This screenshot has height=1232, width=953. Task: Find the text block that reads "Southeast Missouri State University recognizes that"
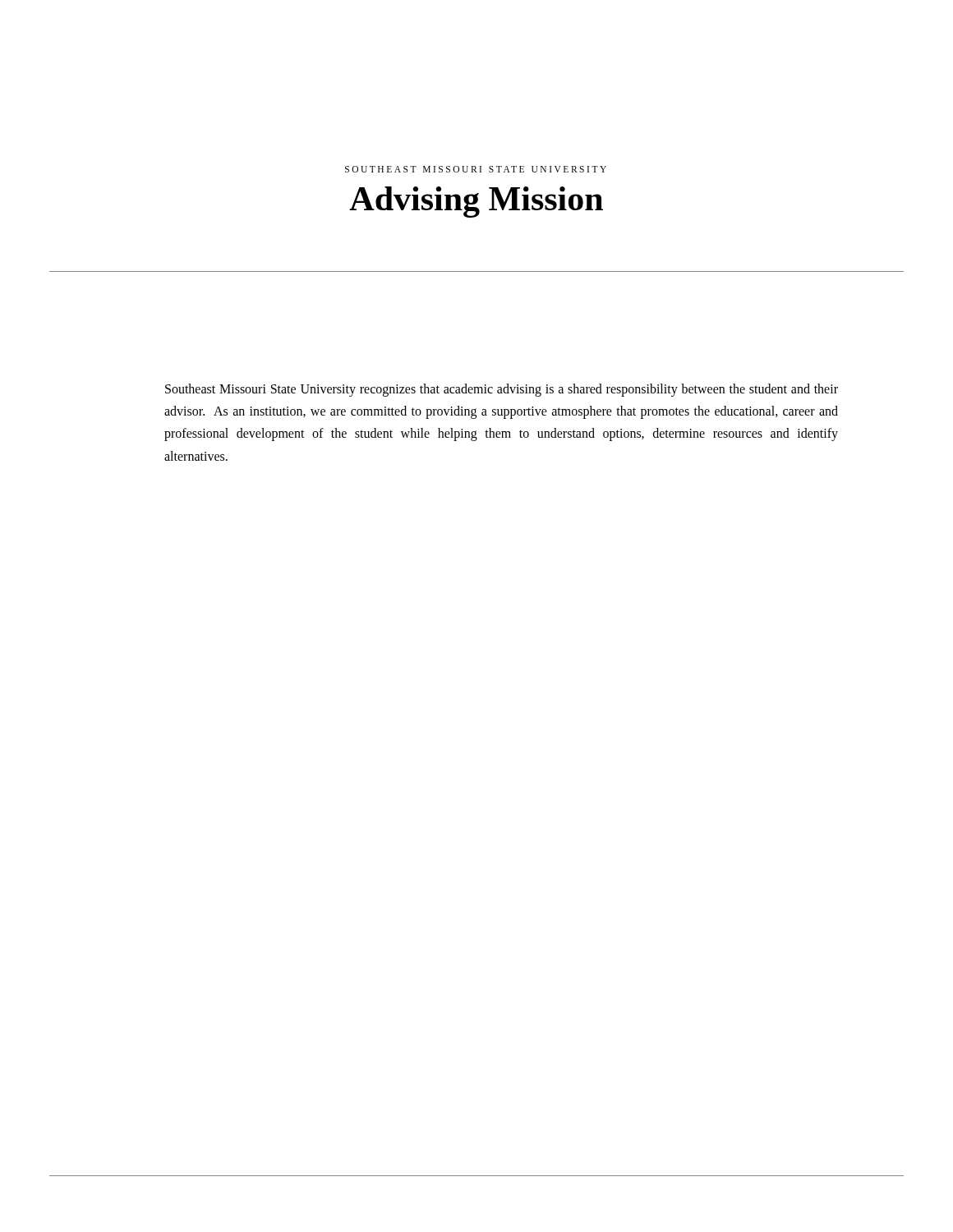(501, 422)
